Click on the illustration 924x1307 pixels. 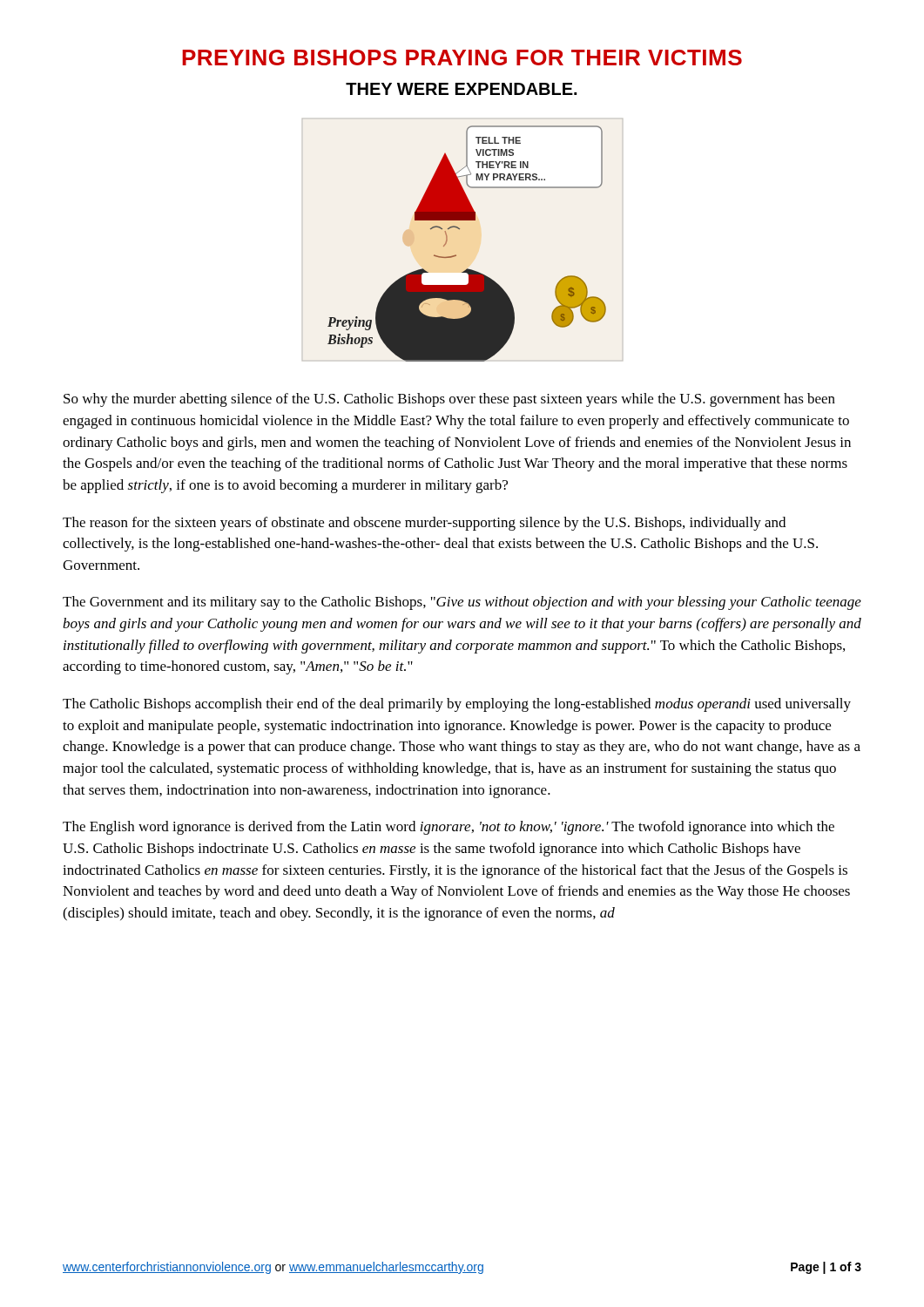coord(462,243)
